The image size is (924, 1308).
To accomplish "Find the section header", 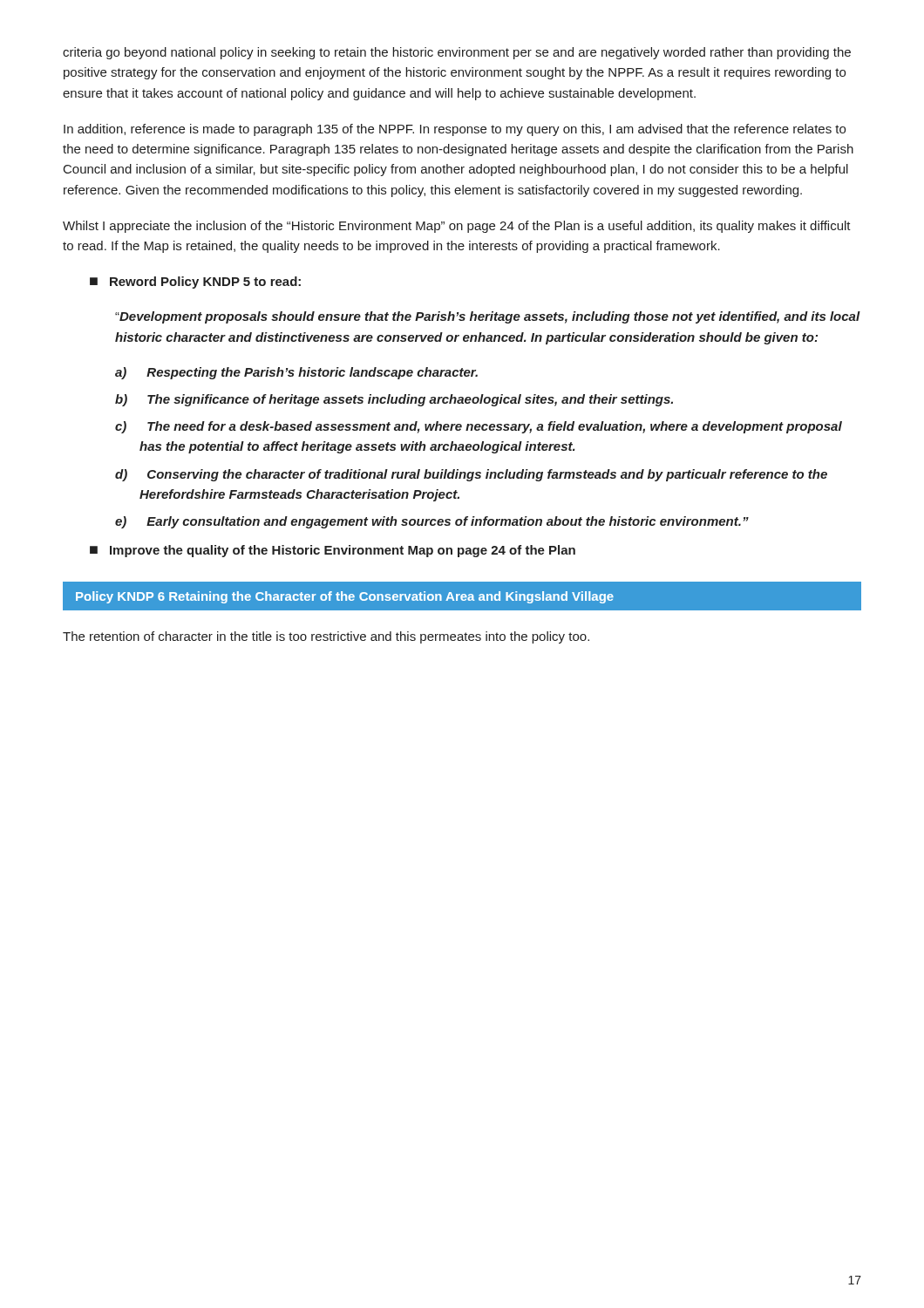I will (x=462, y=596).
